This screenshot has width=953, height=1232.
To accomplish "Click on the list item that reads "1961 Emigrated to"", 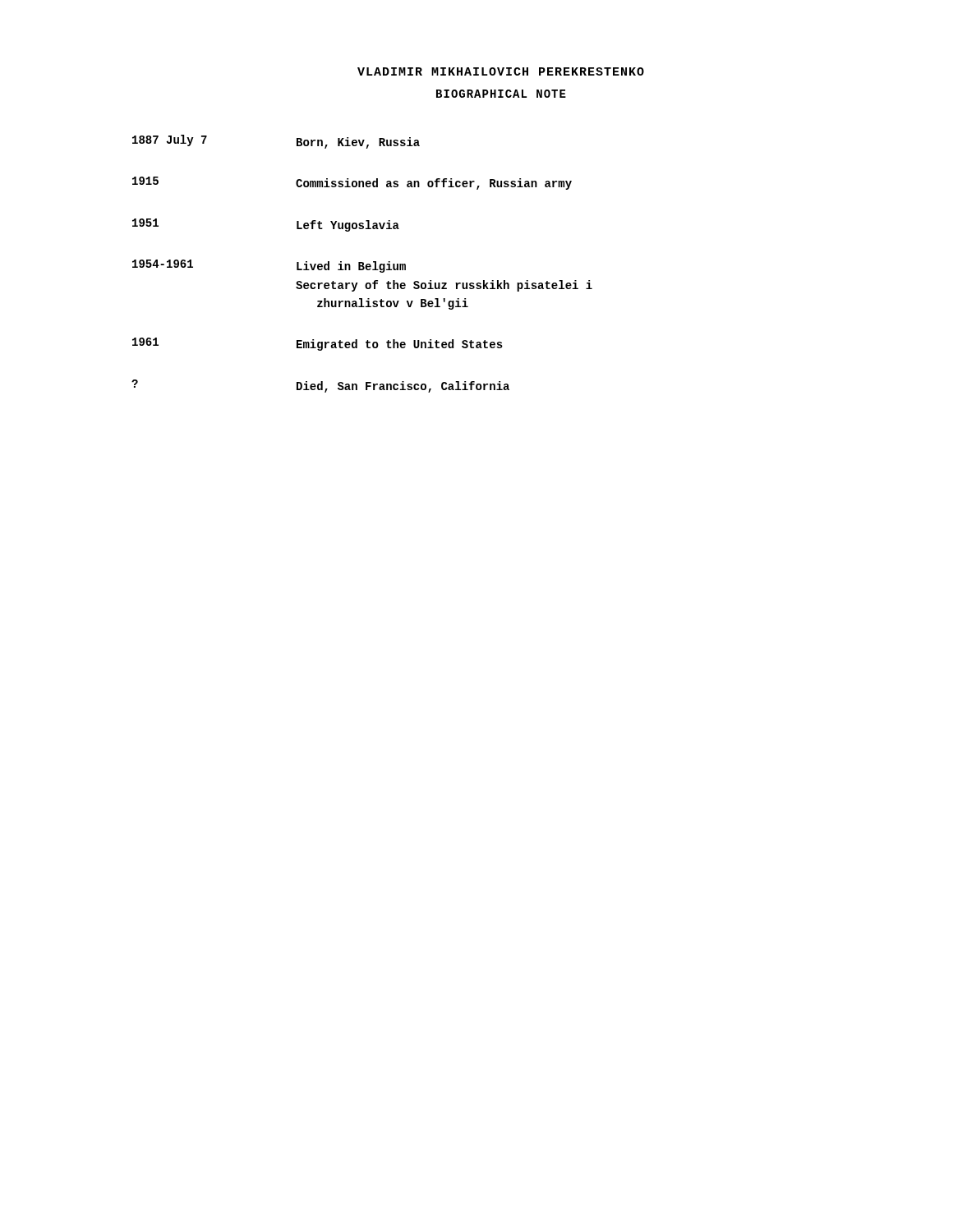I will point(501,345).
